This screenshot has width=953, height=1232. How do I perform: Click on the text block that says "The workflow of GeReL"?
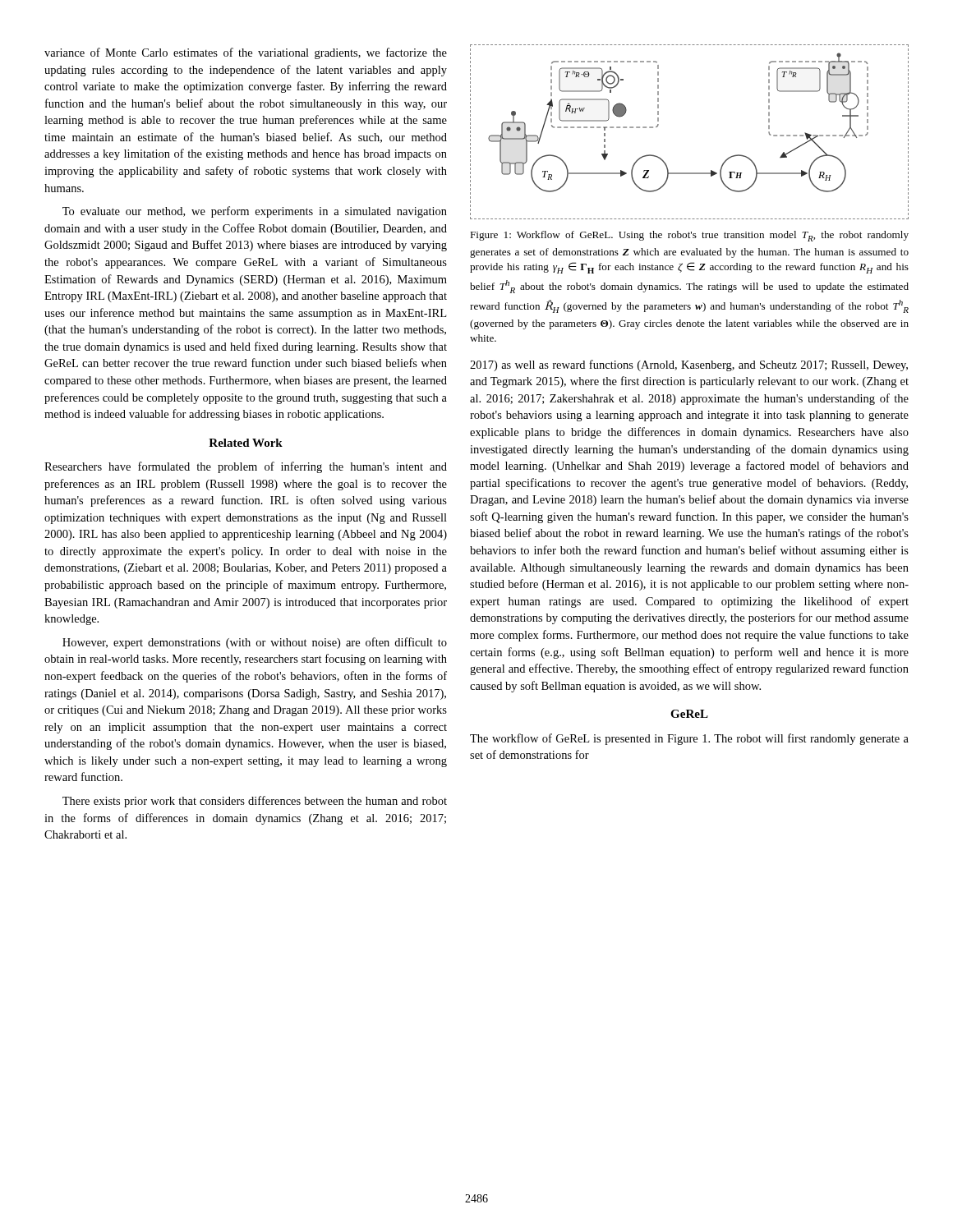689,747
